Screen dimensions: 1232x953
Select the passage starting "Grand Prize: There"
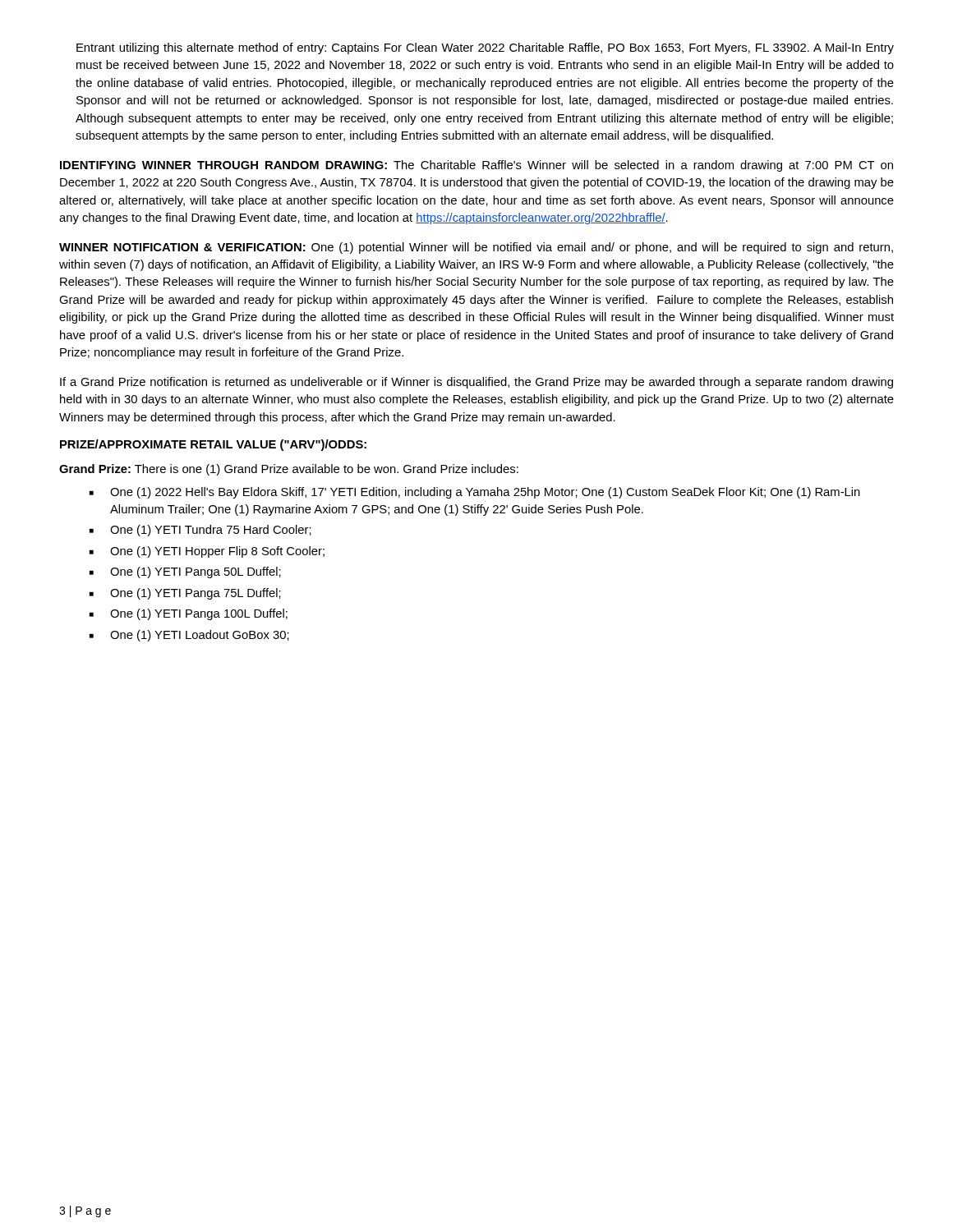click(289, 469)
